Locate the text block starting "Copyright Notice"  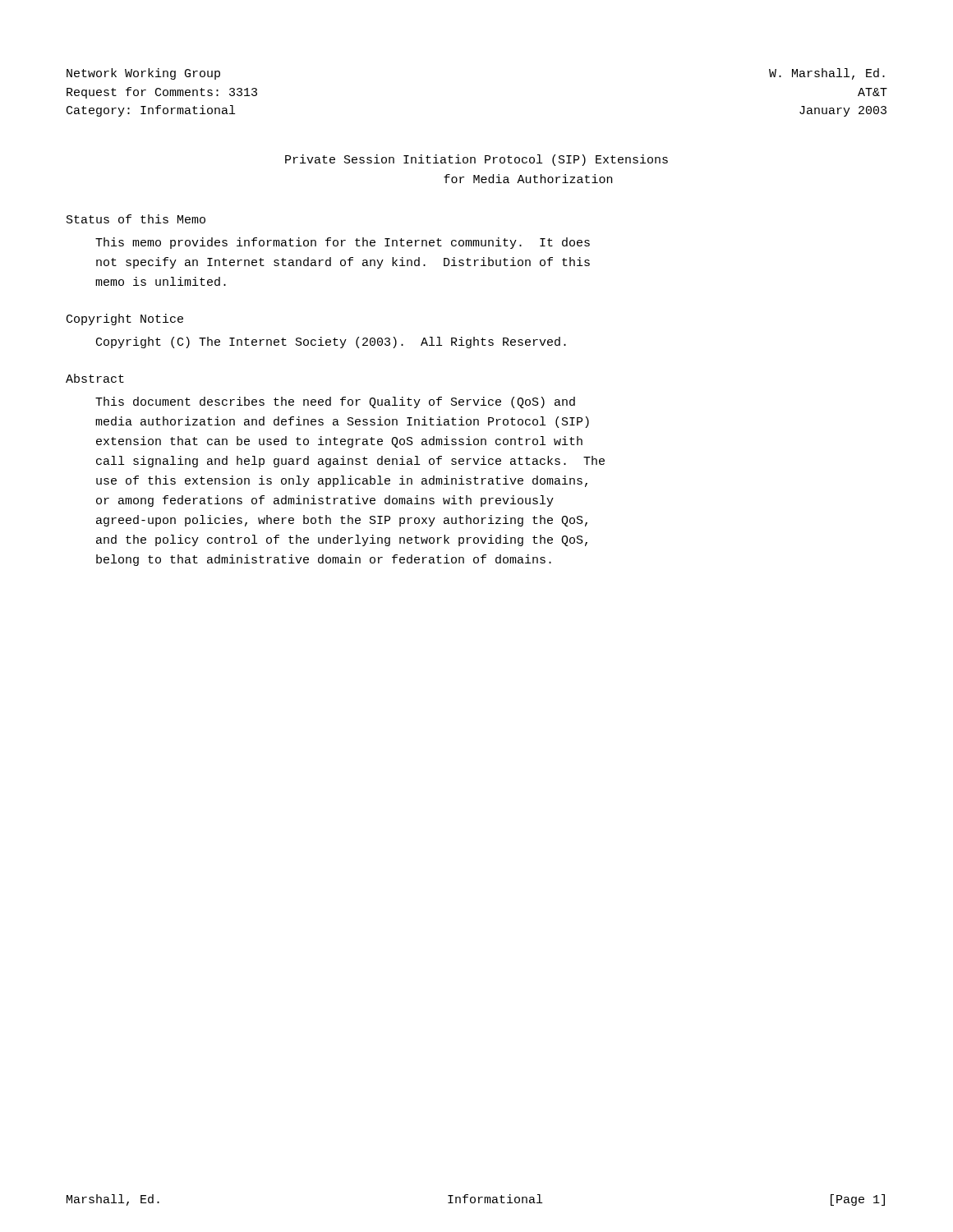[125, 320]
